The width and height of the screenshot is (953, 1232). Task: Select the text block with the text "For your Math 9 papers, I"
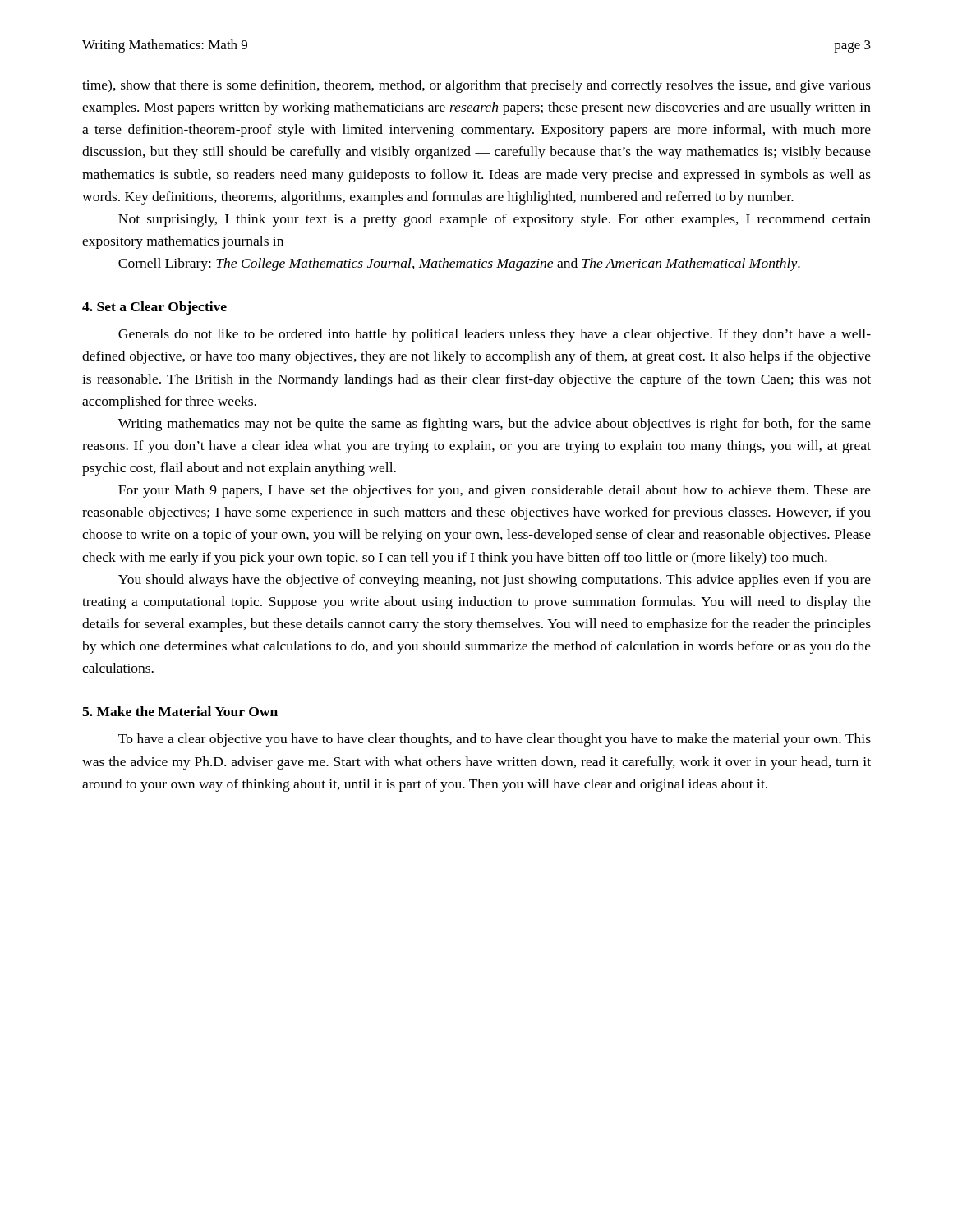(476, 524)
